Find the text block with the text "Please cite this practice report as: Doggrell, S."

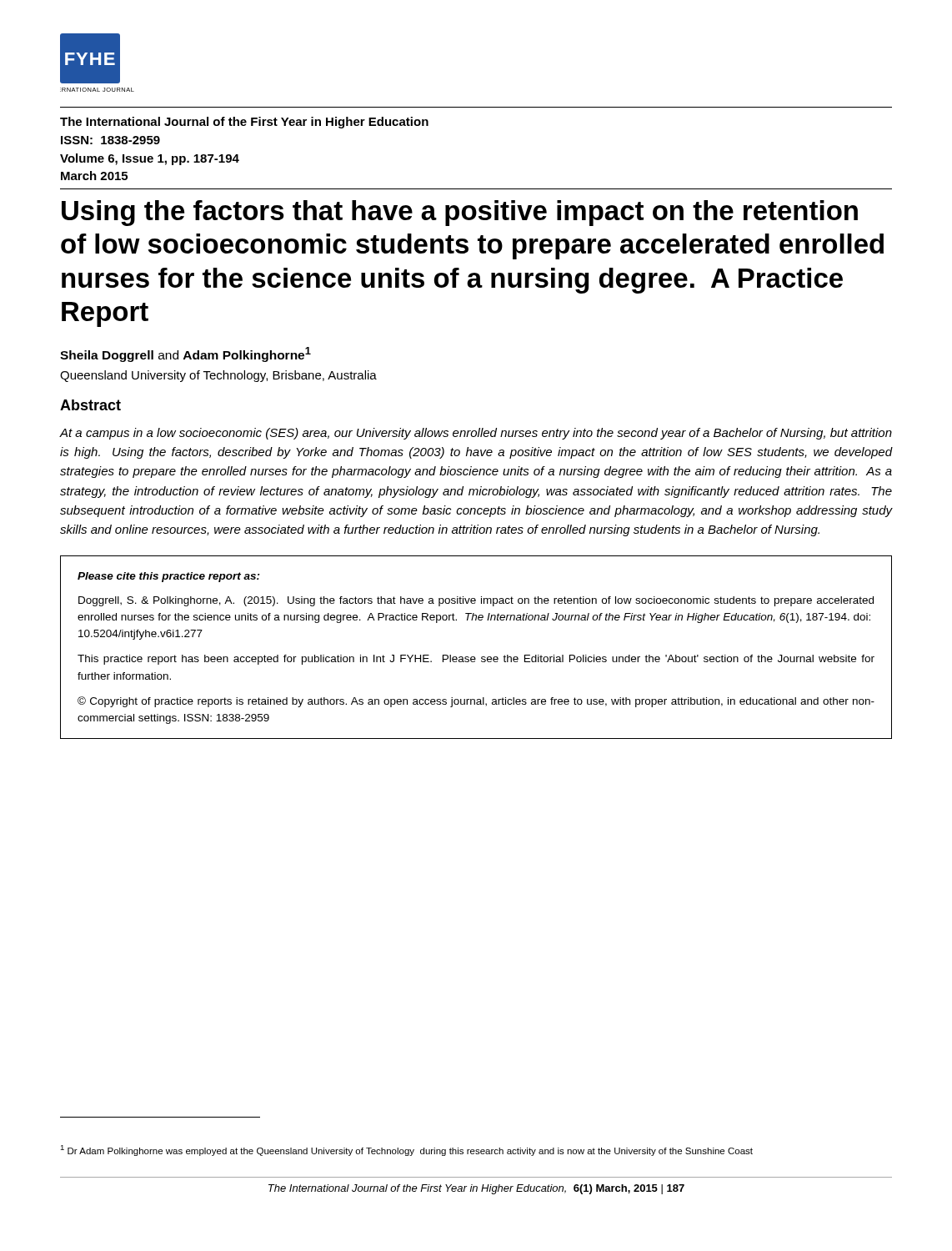click(x=476, y=647)
